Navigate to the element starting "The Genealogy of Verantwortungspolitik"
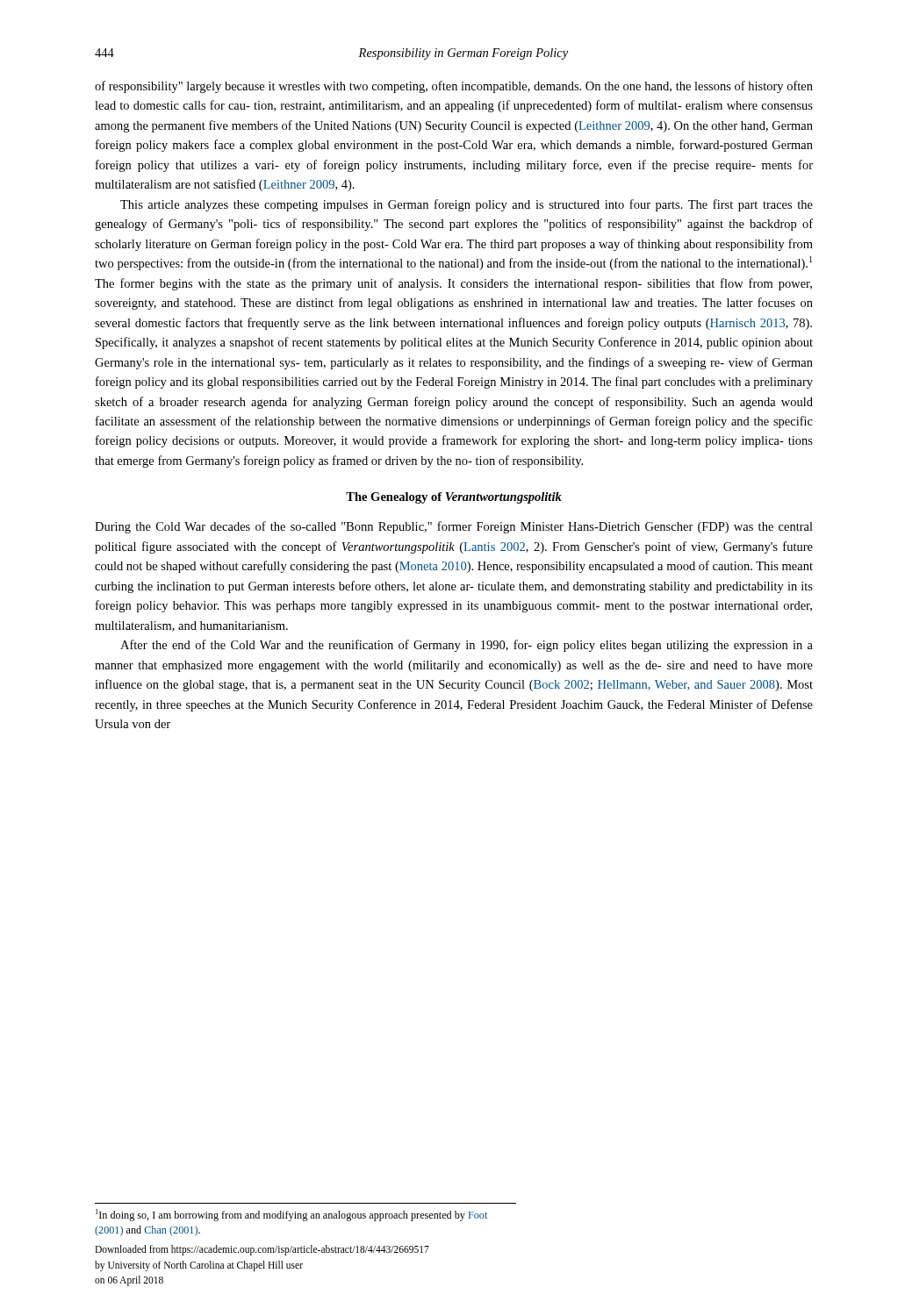 454,497
